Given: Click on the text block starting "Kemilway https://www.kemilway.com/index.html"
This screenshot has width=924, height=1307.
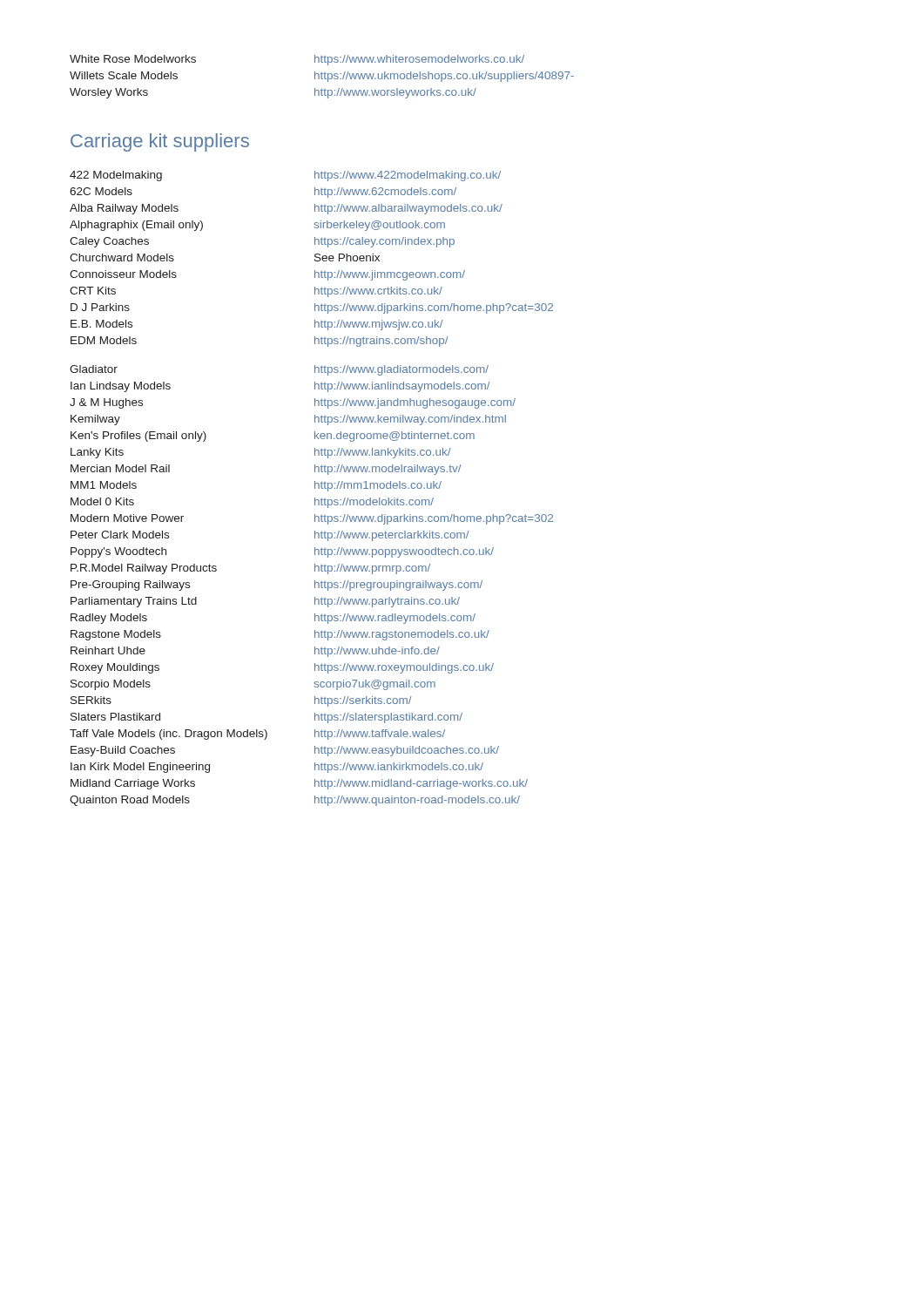Looking at the screenshot, I should coord(462,419).
